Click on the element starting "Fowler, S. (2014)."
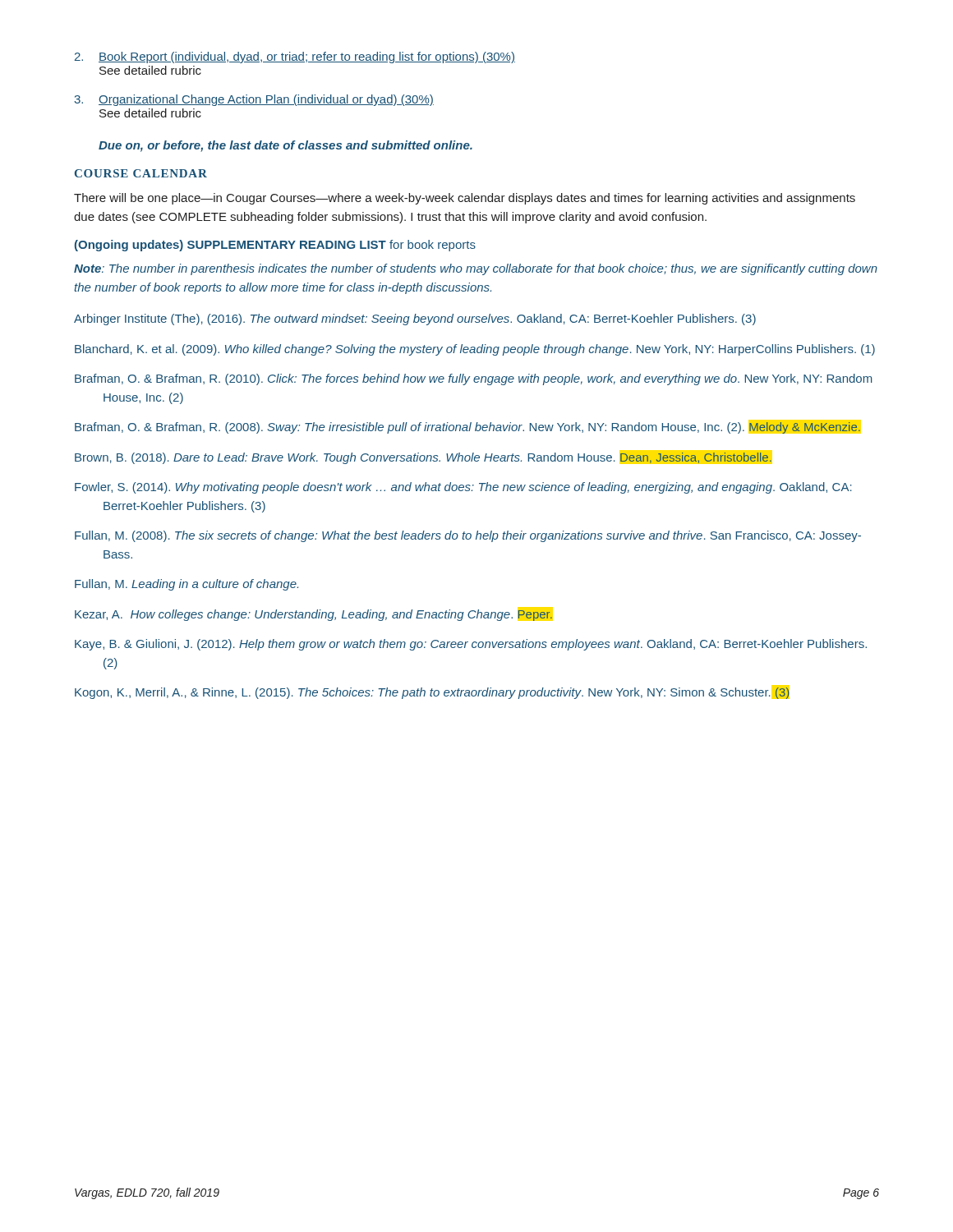Viewport: 953px width, 1232px height. click(x=463, y=496)
